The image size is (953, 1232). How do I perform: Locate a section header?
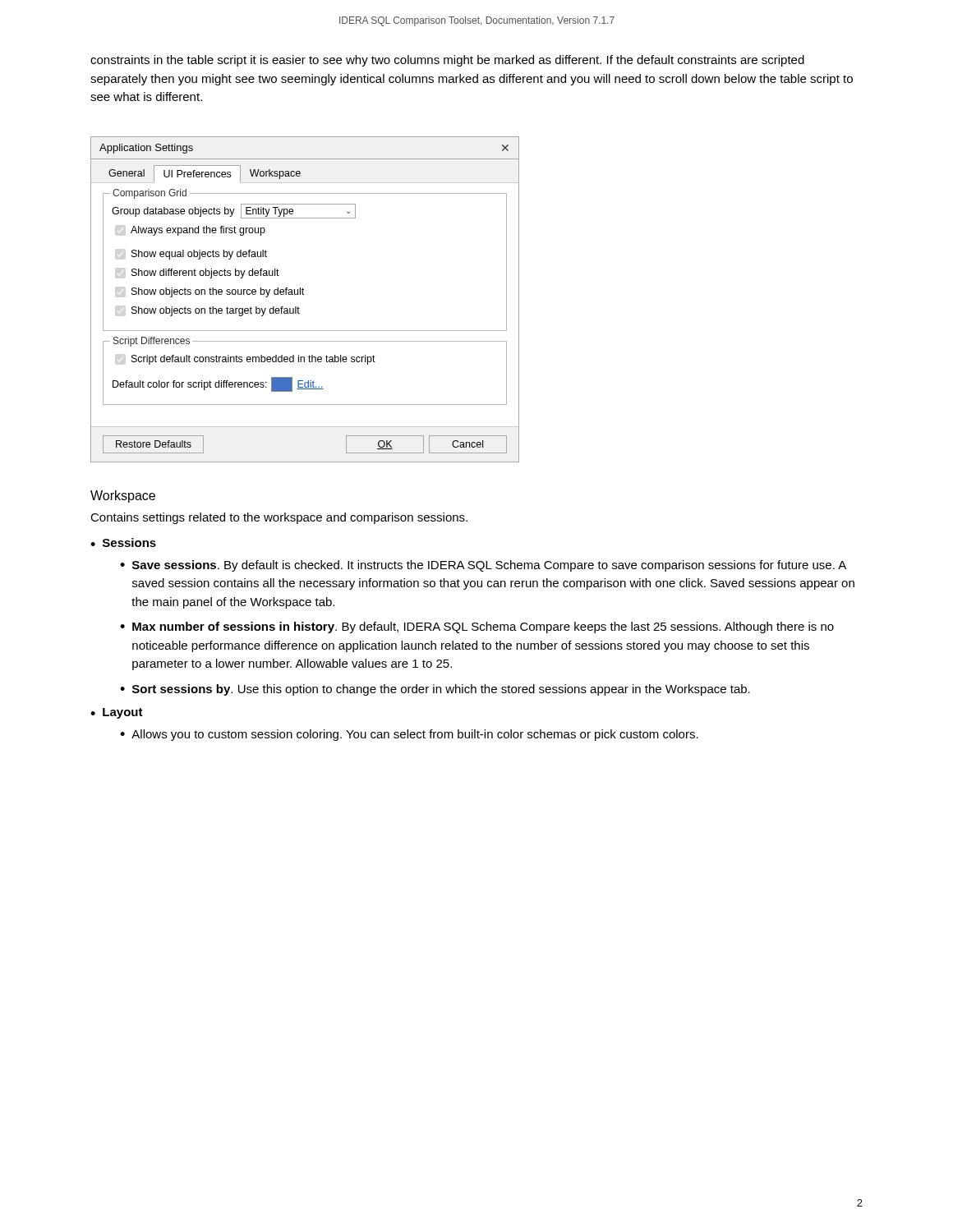(x=123, y=495)
